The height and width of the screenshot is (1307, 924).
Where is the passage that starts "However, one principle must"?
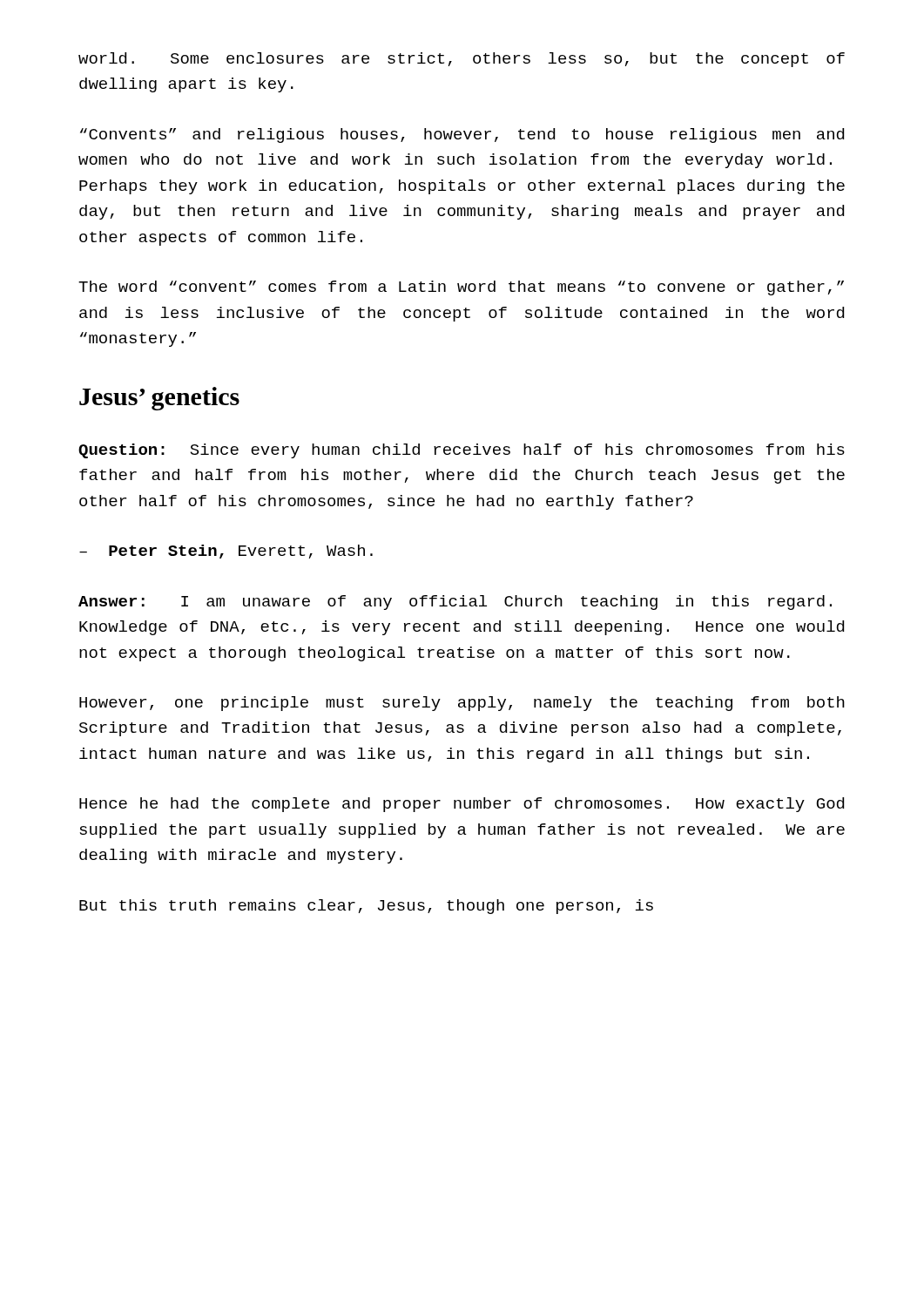(x=462, y=729)
